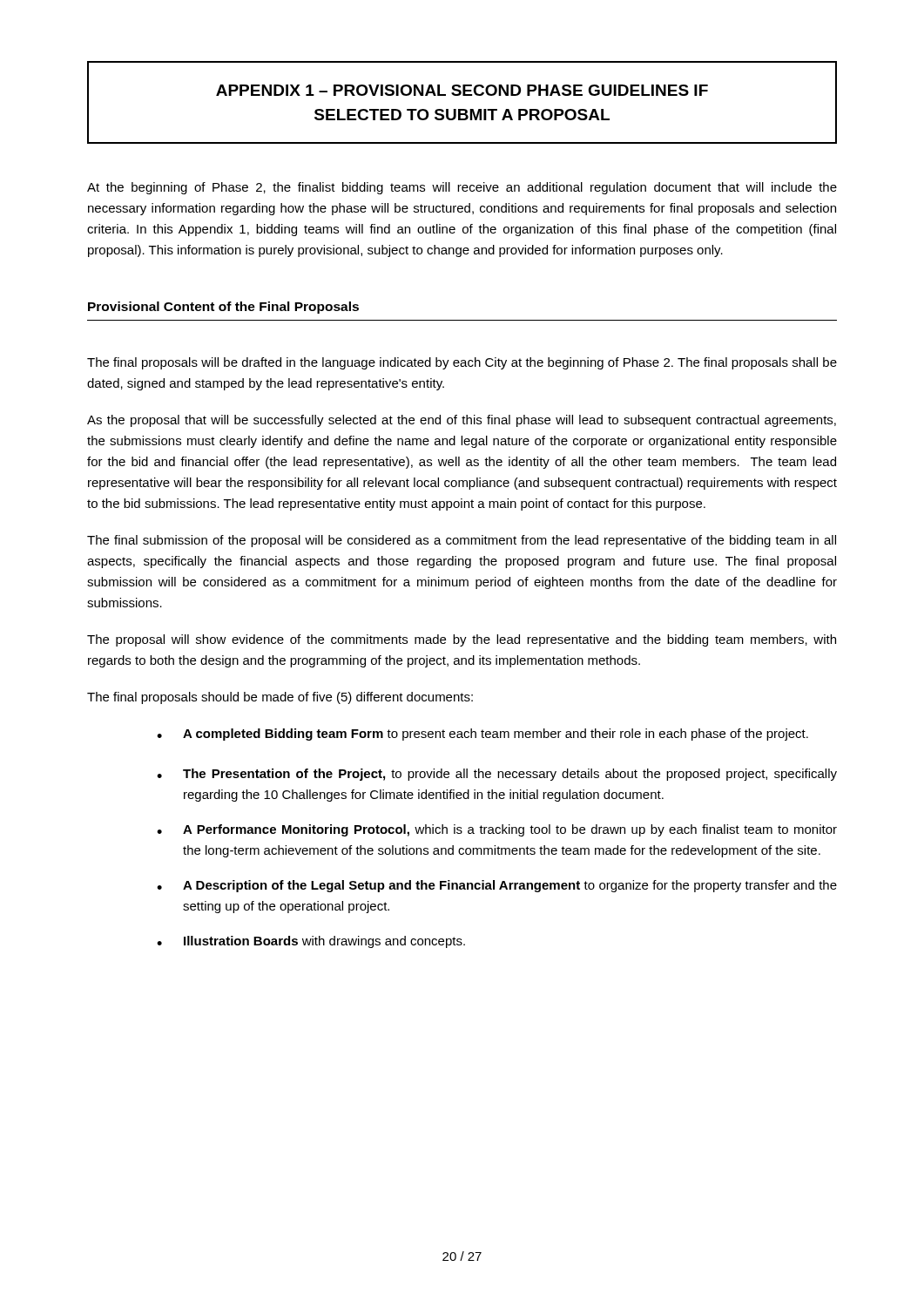The height and width of the screenshot is (1307, 924).
Task: Find the text block starting "At the beginning of Phase 2,"
Action: point(462,218)
